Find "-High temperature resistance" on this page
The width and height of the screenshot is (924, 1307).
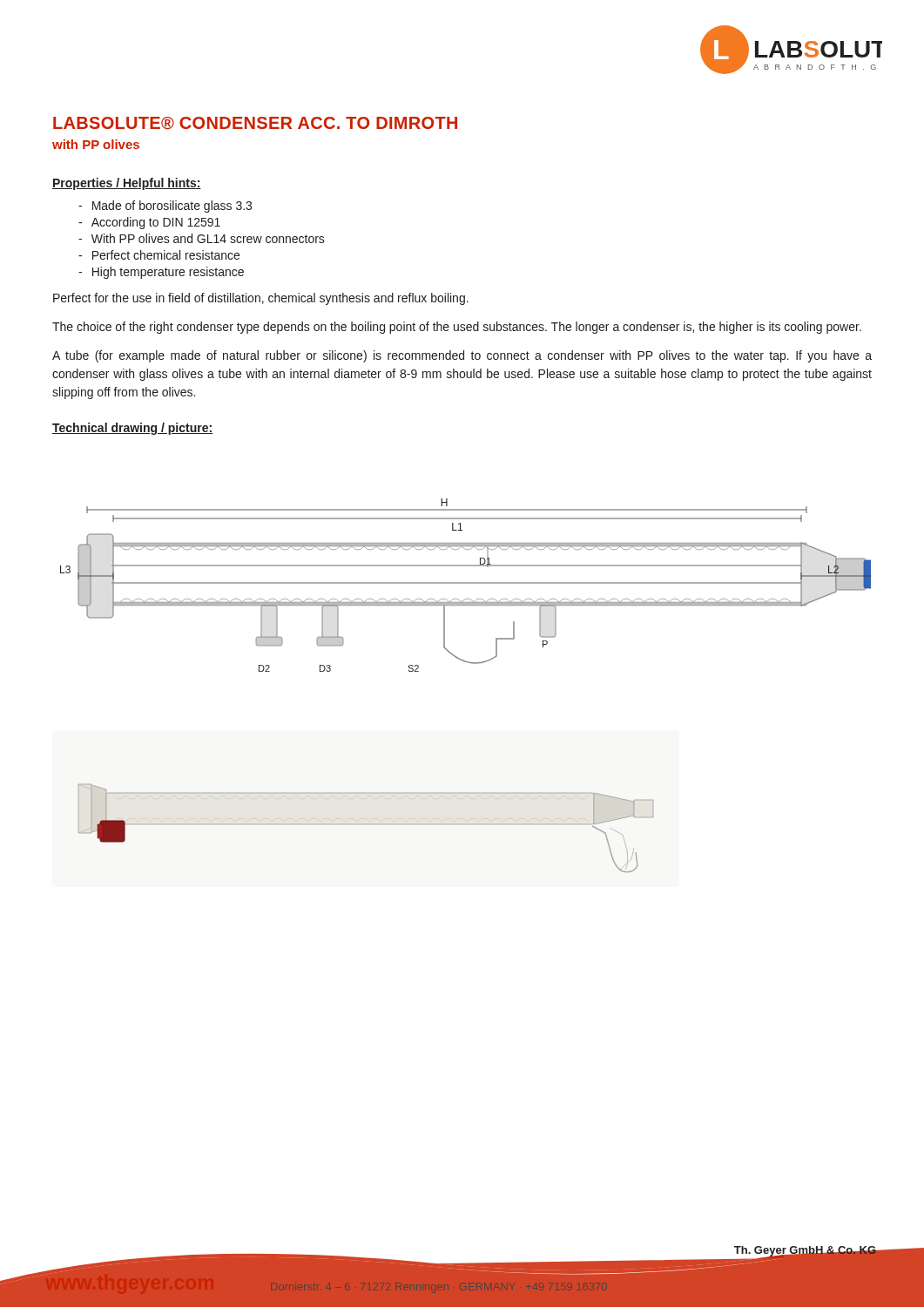click(161, 272)
